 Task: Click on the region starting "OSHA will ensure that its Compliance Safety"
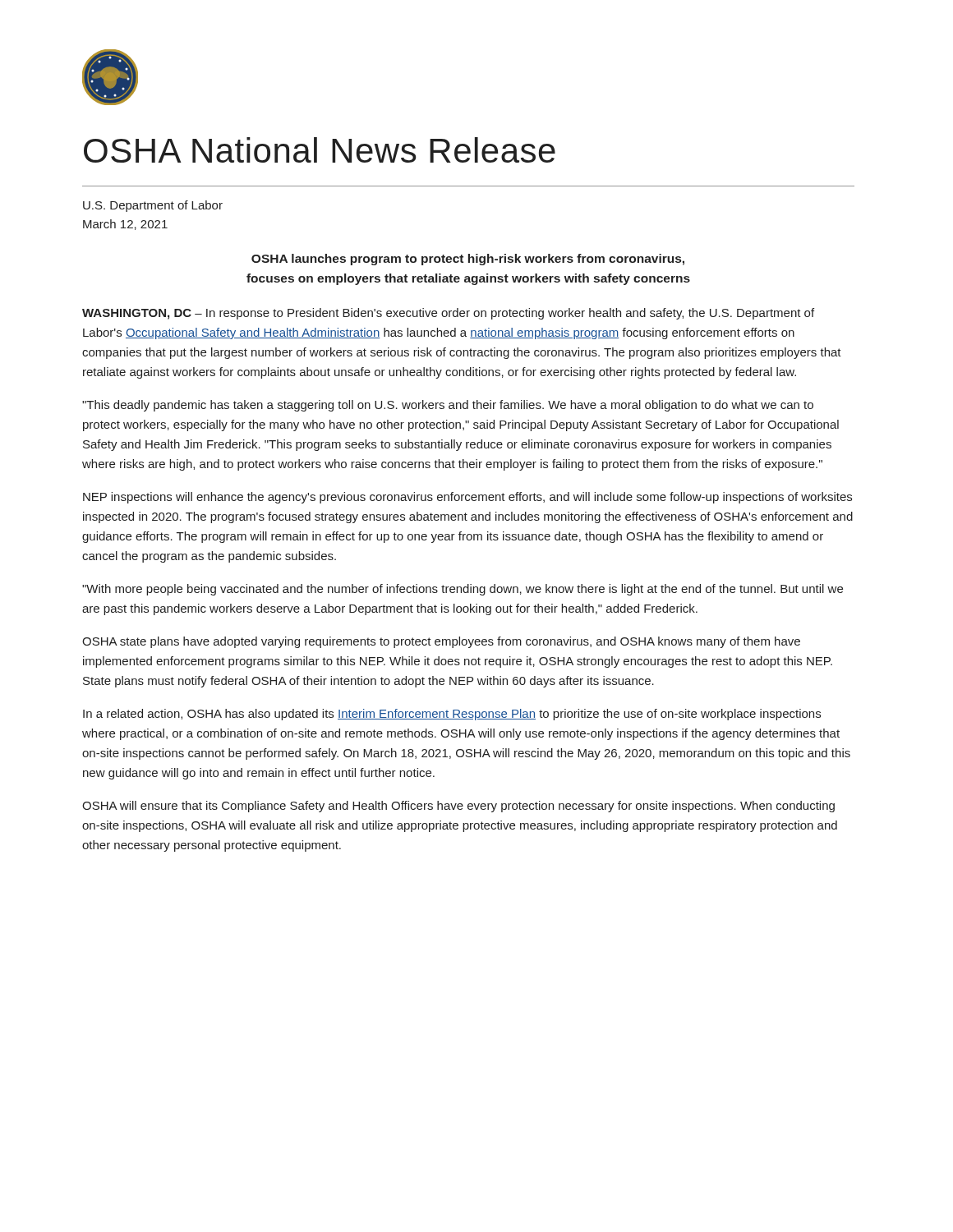click(x=460, y=825)
